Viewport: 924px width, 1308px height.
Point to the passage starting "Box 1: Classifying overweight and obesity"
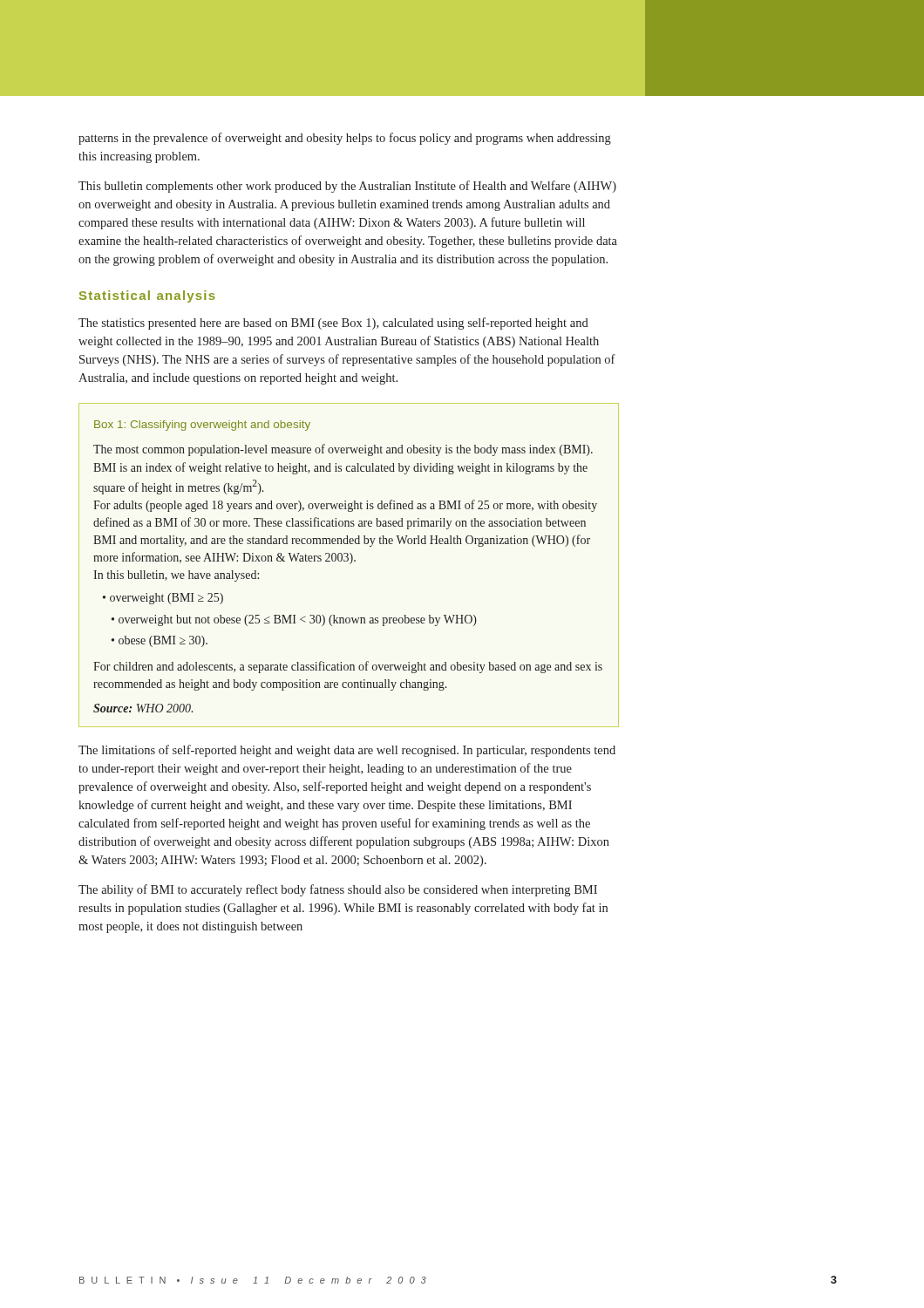202,424
